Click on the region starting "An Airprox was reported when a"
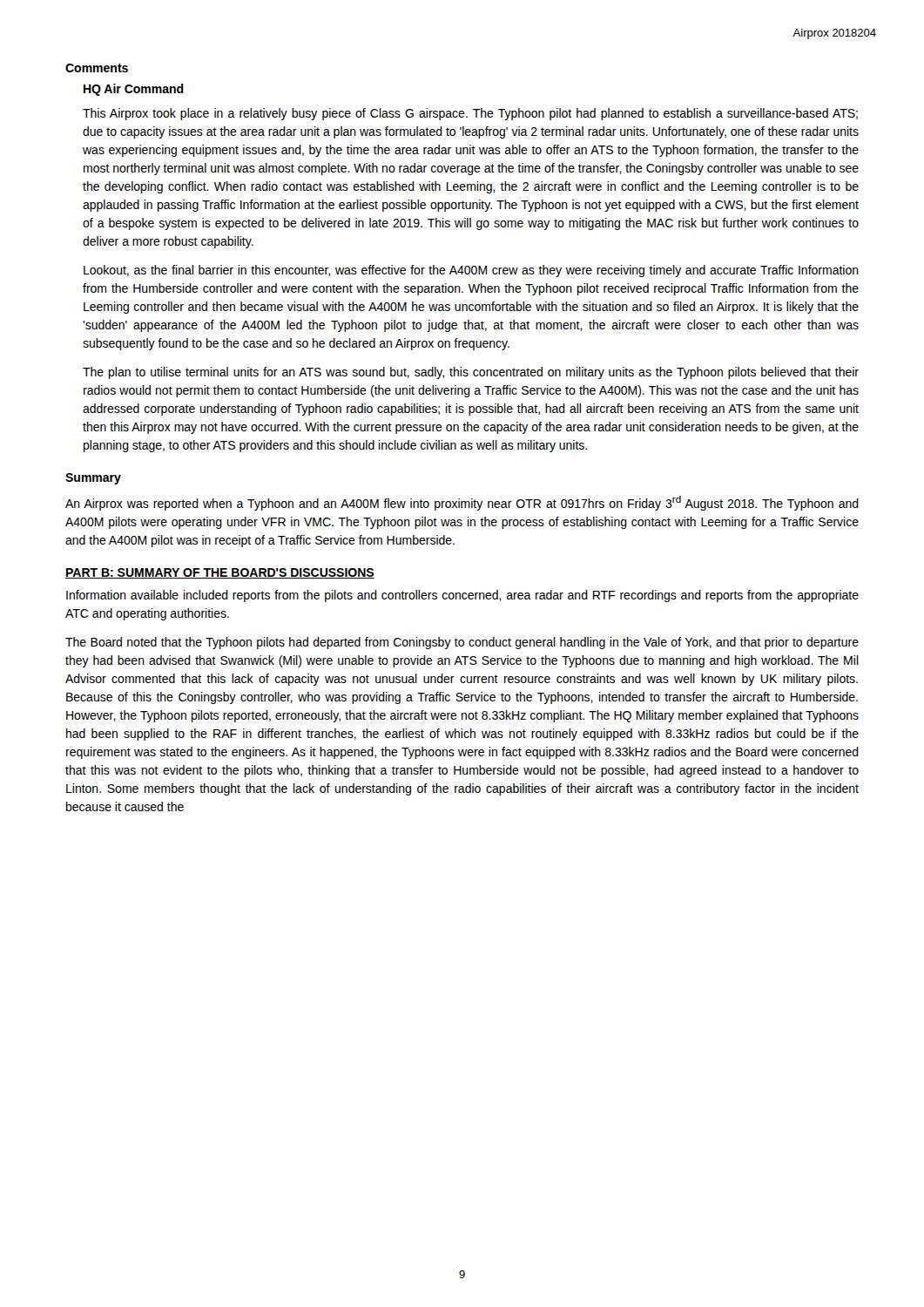Screen dimensions: 1307x924 coord(462,520)
